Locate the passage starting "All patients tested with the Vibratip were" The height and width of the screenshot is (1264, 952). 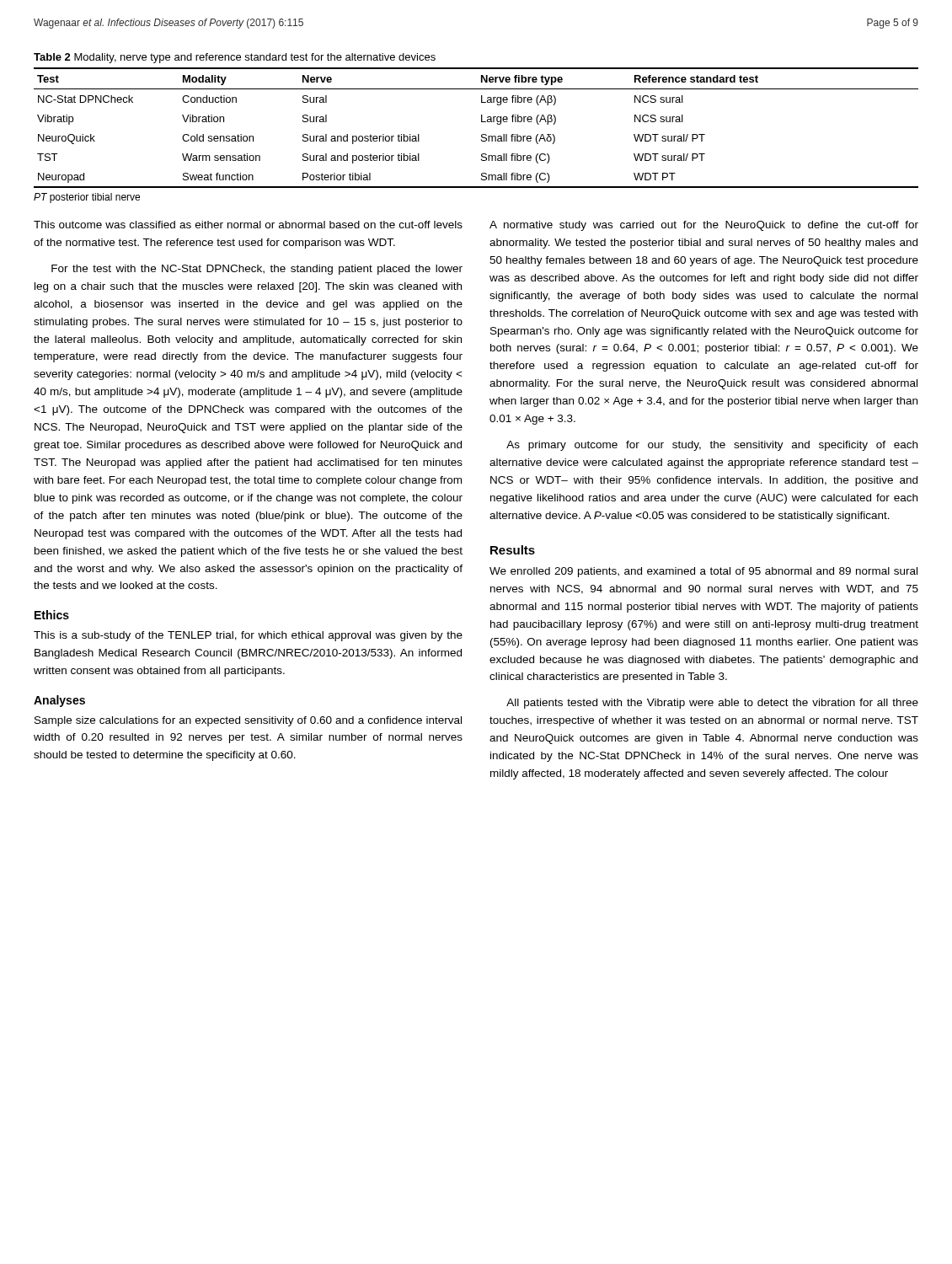click(x=704, y=739)
